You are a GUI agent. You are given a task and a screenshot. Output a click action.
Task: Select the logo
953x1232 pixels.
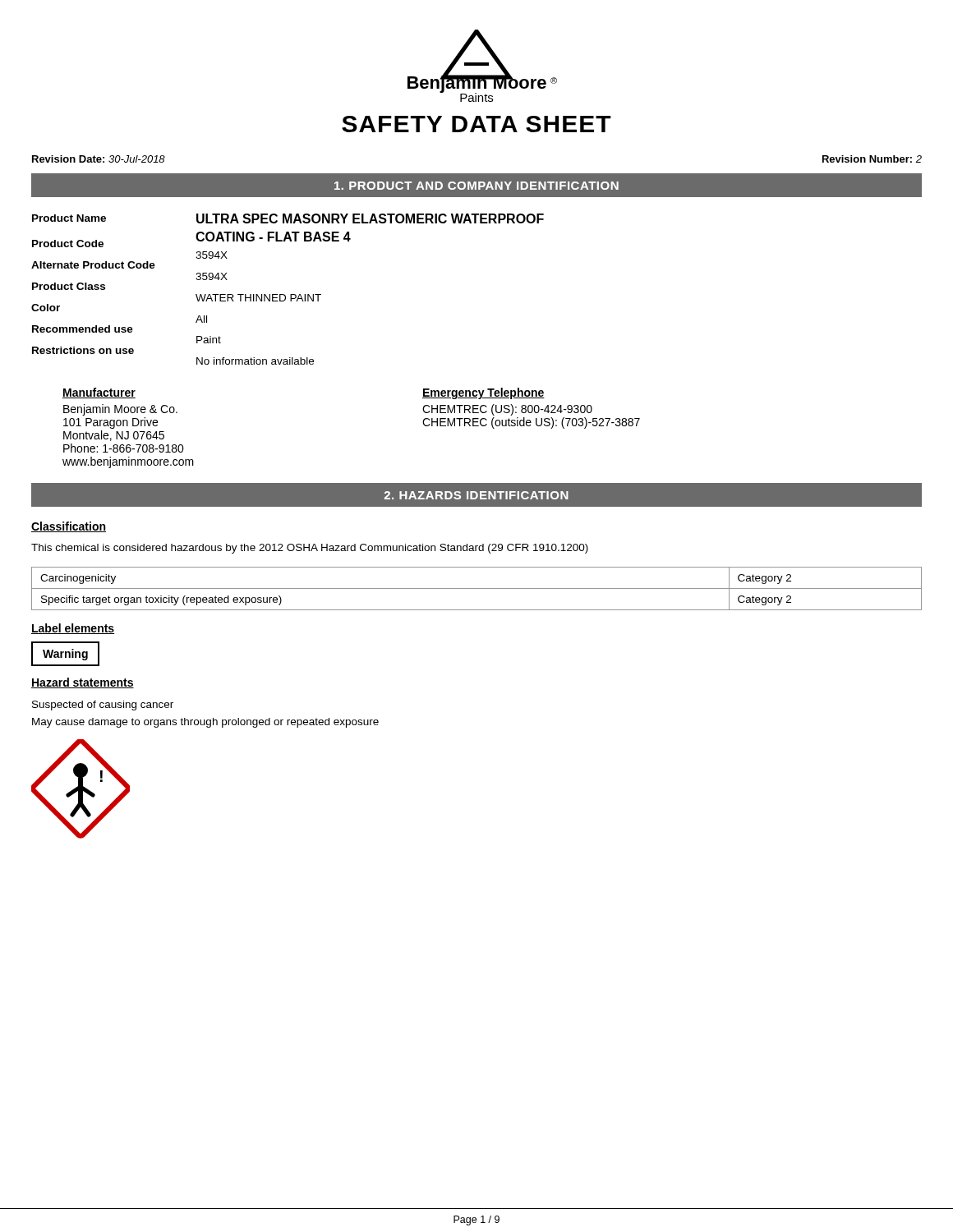coord(476,55)
